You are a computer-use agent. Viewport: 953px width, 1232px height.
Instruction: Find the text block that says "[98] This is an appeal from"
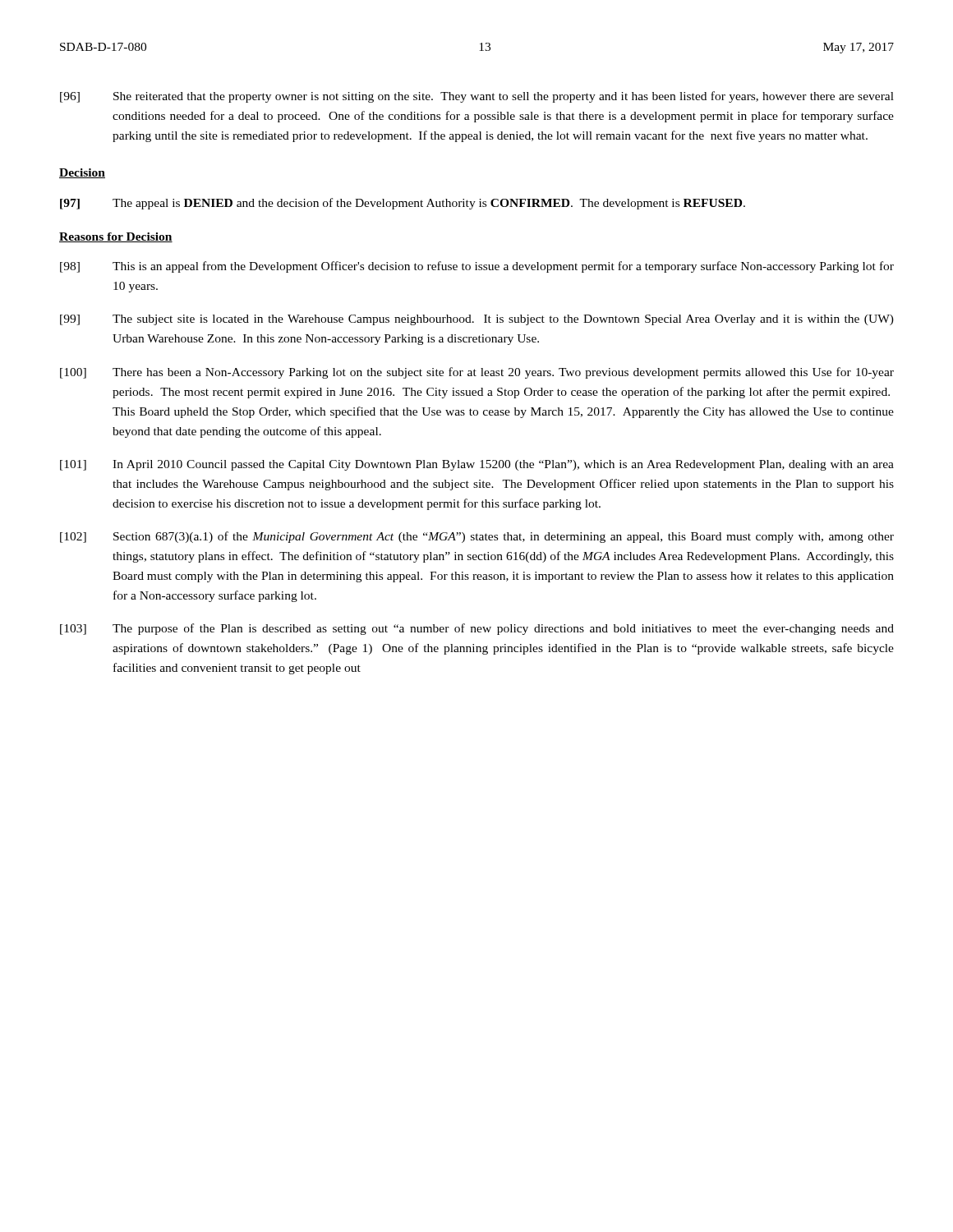[x=476, y=276]
